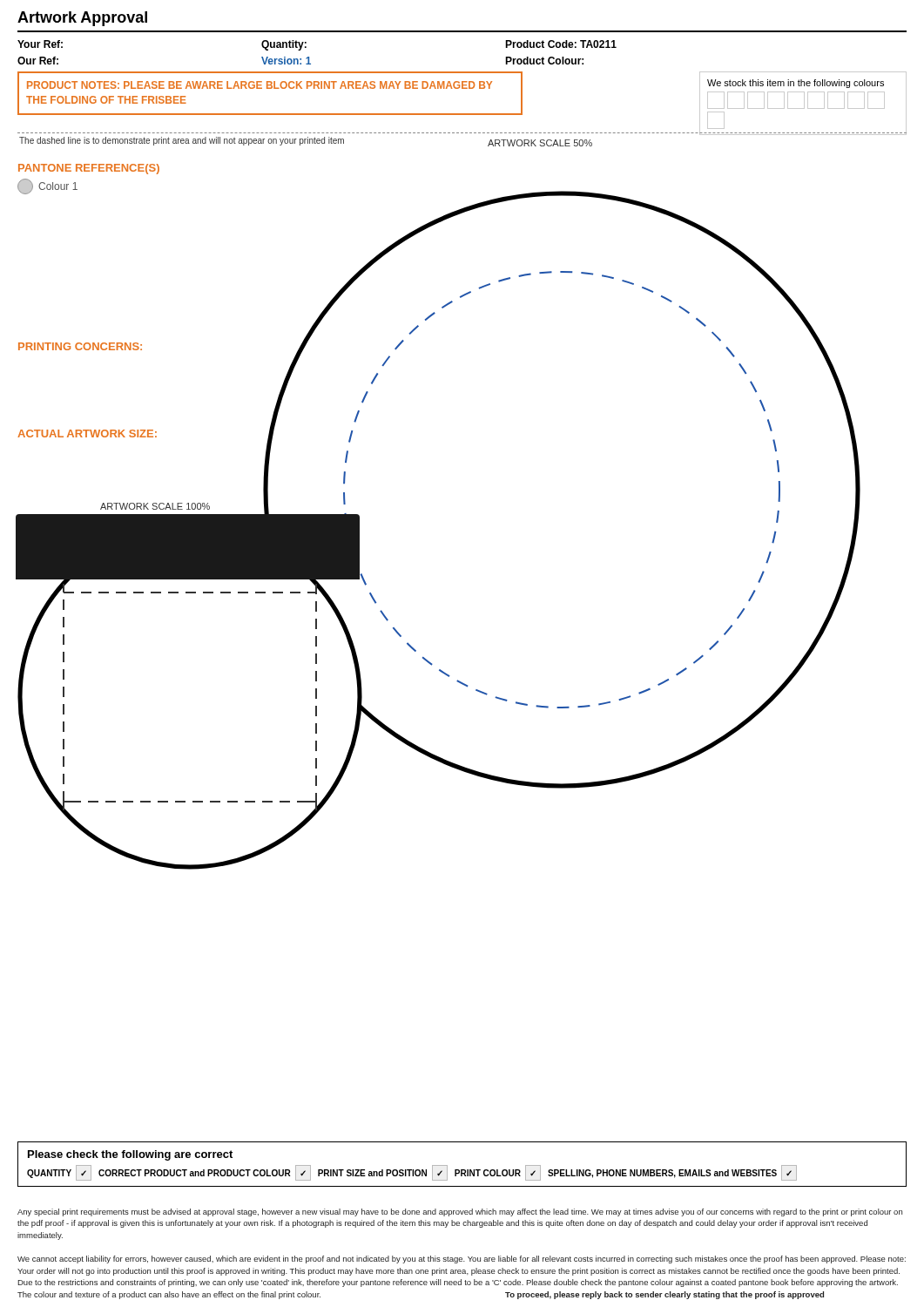
Task: Click on the element starting "ACTUAL ARTWORK SIZE:"
Action: click(88, 434)
